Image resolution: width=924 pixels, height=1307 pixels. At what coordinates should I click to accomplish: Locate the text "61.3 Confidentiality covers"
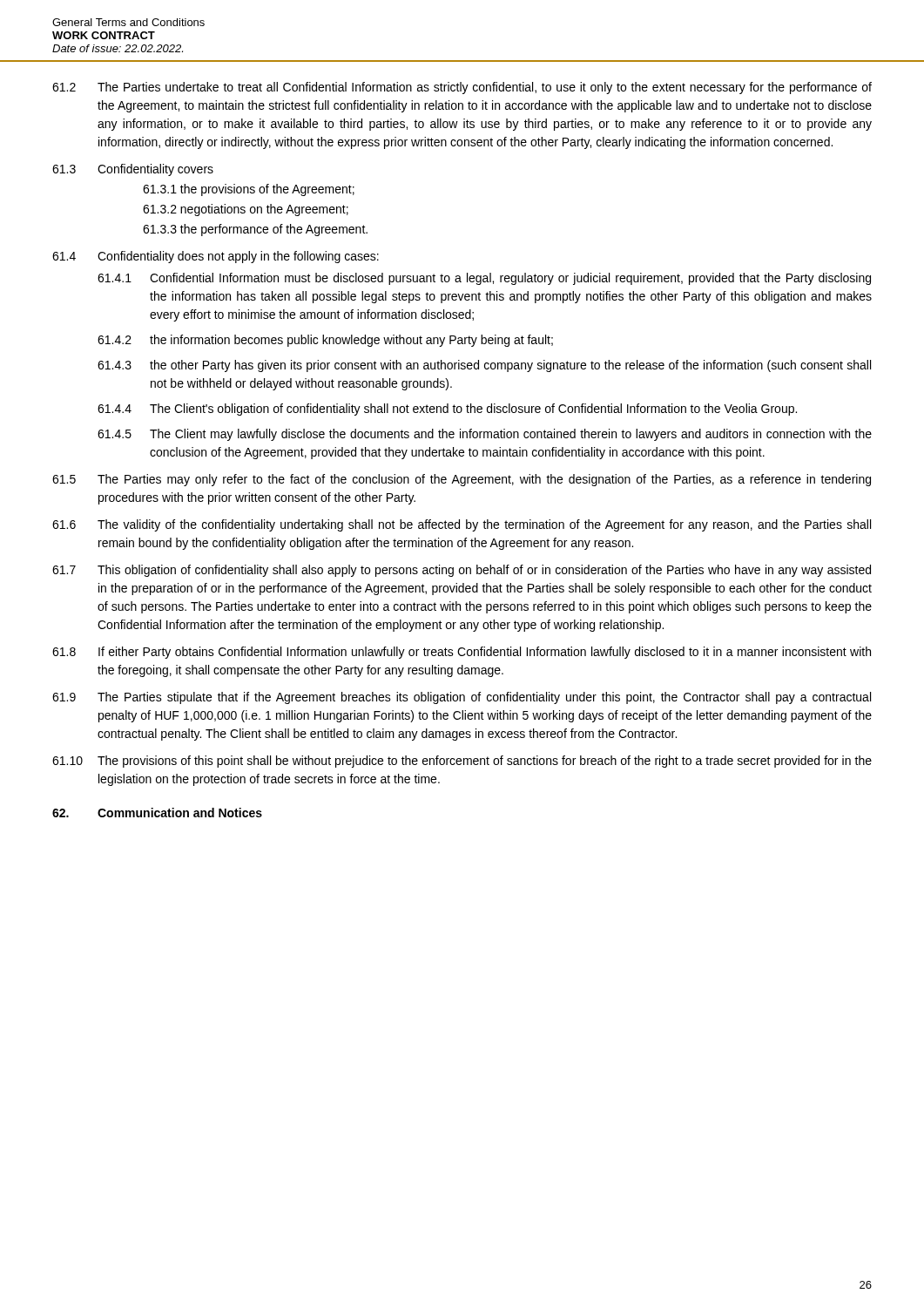coord(133,170)
